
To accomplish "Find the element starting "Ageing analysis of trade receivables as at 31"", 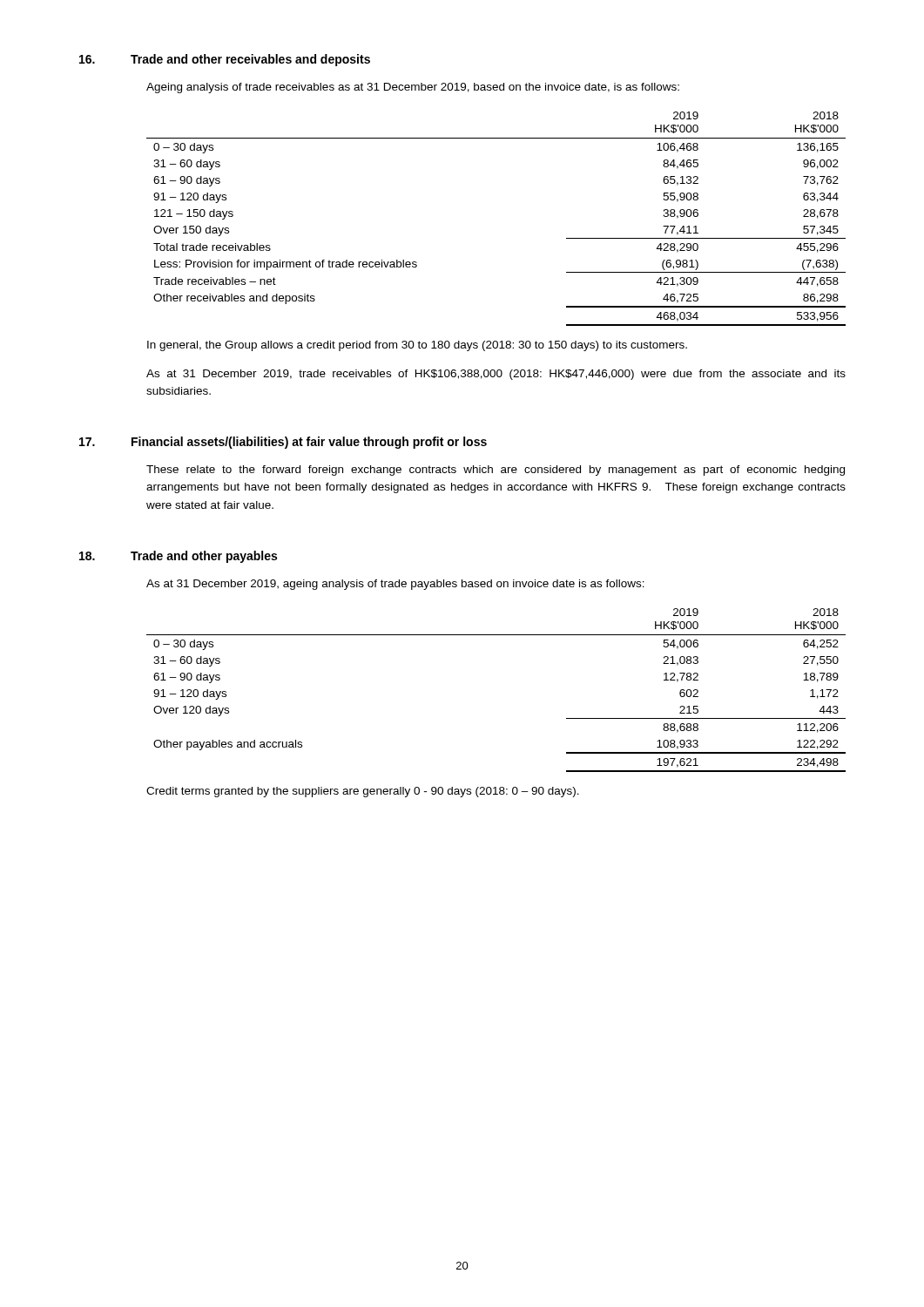I will (x=413, y=87).
